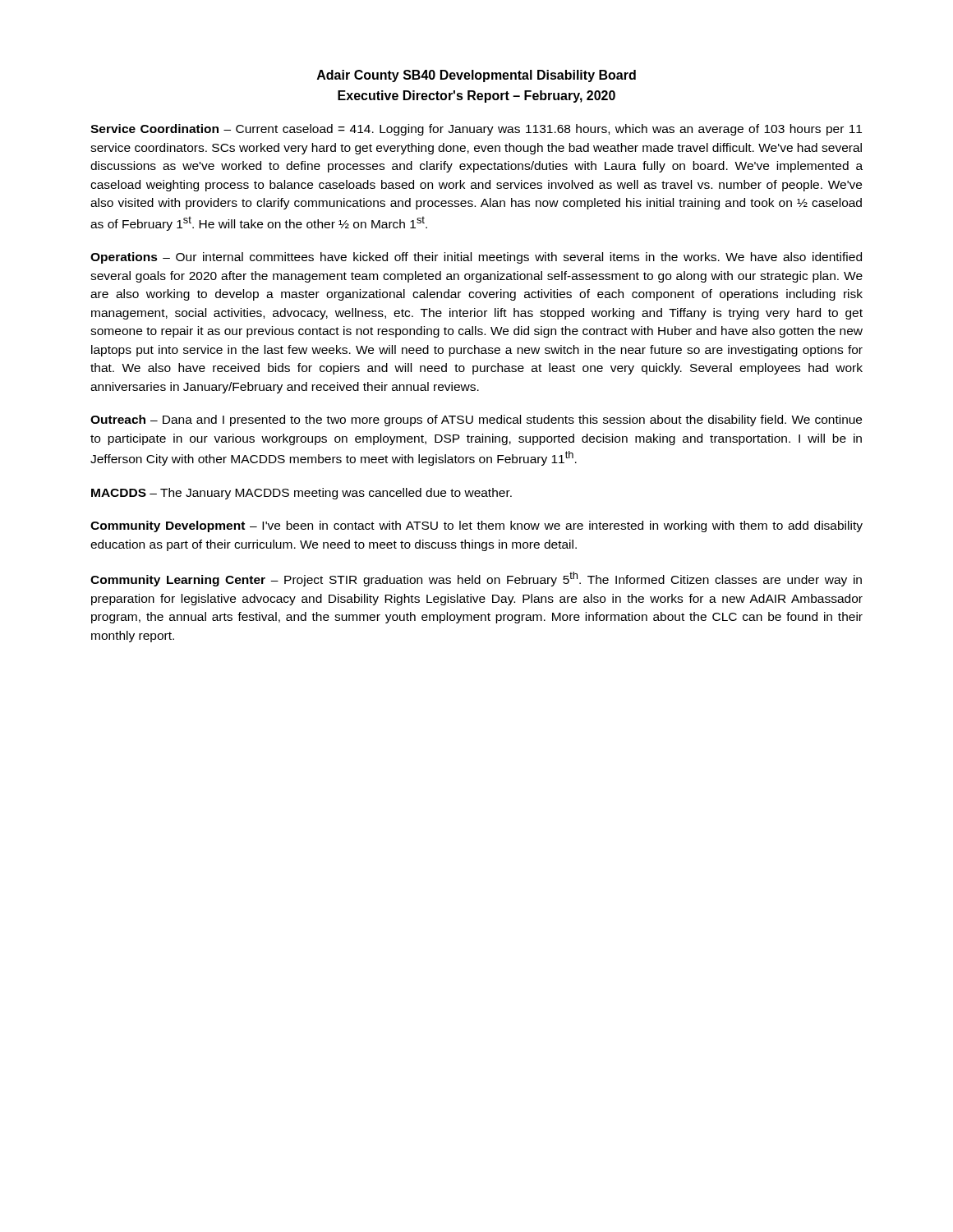953x1232 pixels.
Task: Click the passage that begins "MACDDS – The"
Action: point(302,492)
